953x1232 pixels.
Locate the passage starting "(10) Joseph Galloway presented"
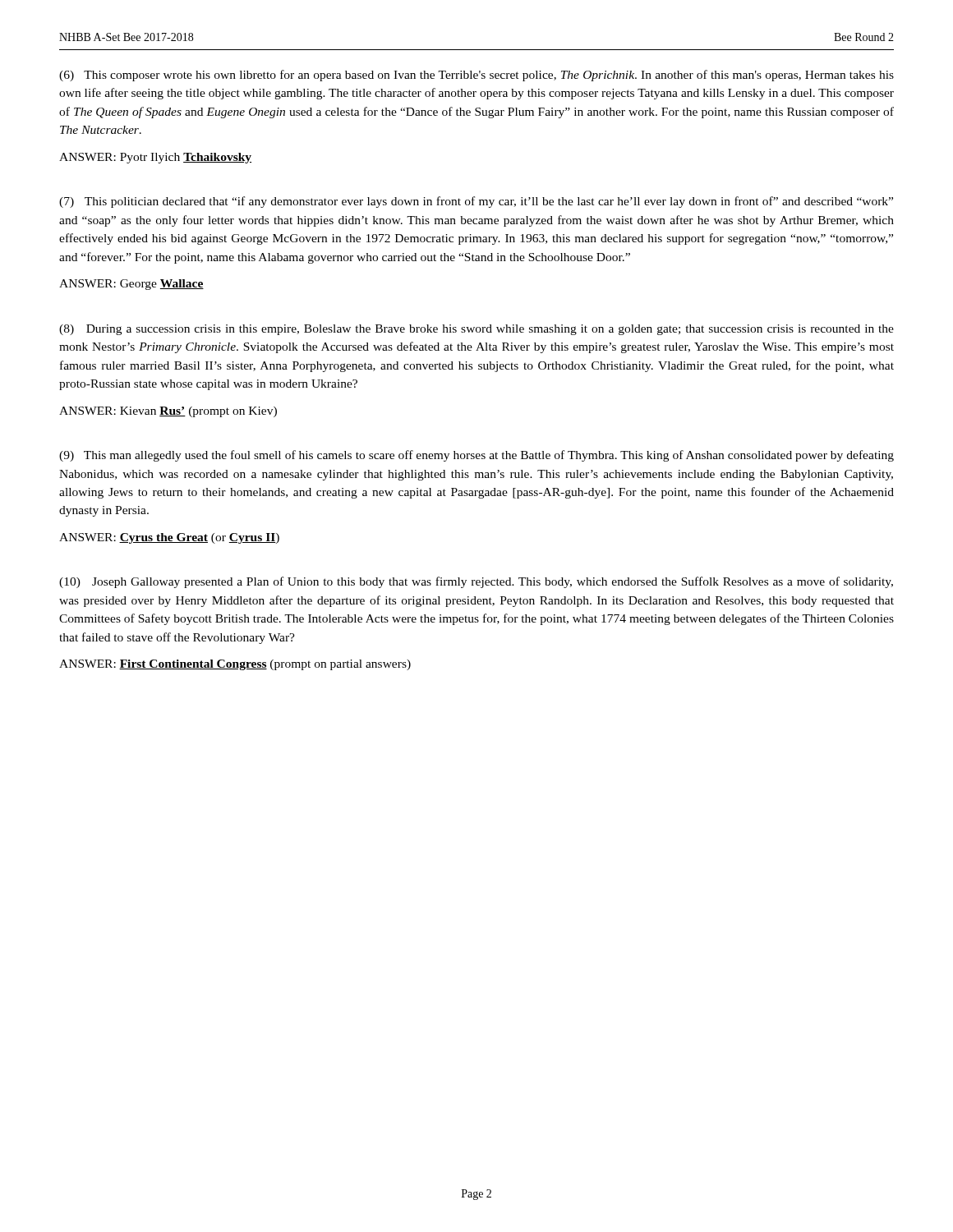click(476, 609)
